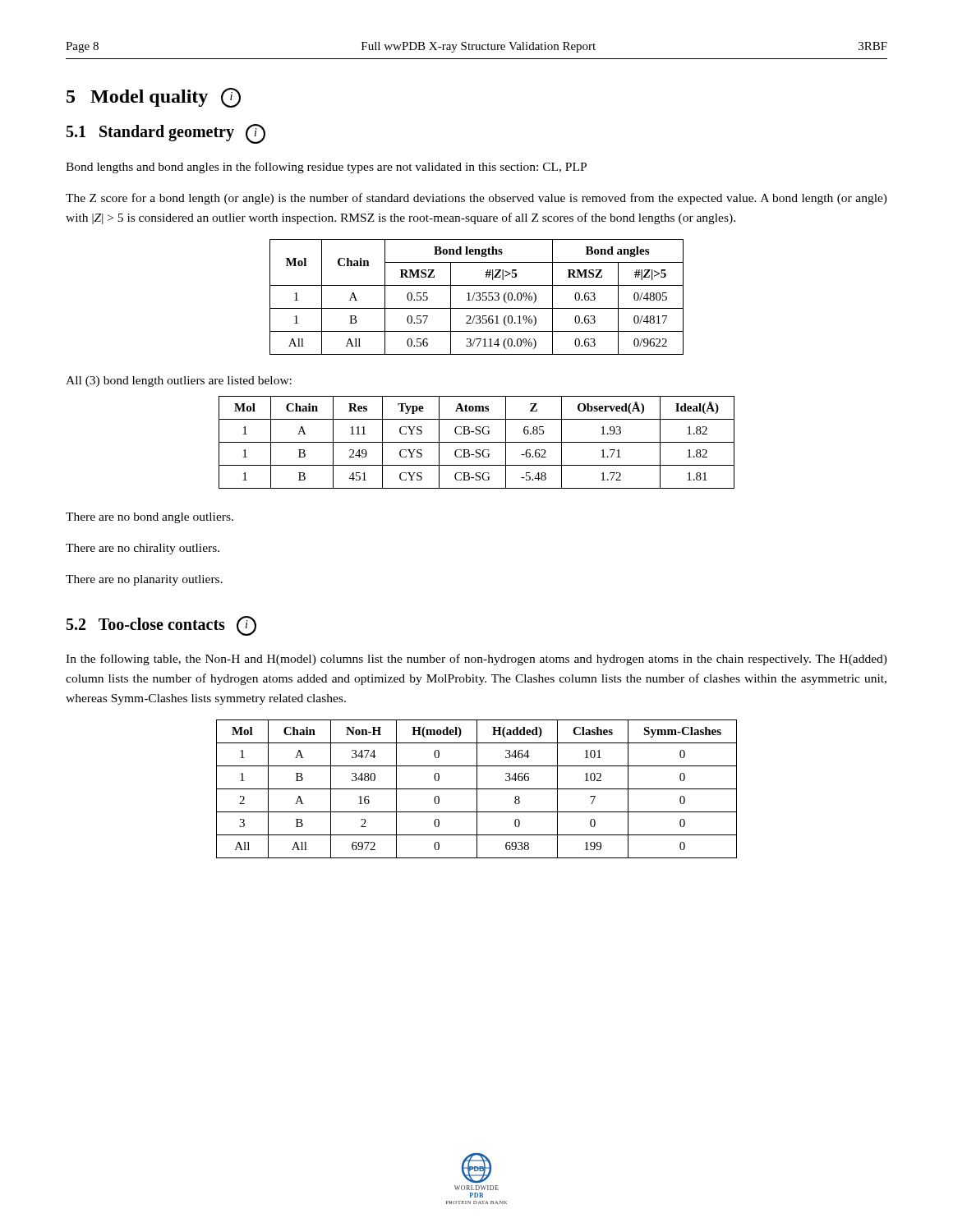This screenshot has height=1232, width=953.
Task: Where does it say "There are no planarity outliers."?
Action: tap(144, 580)
